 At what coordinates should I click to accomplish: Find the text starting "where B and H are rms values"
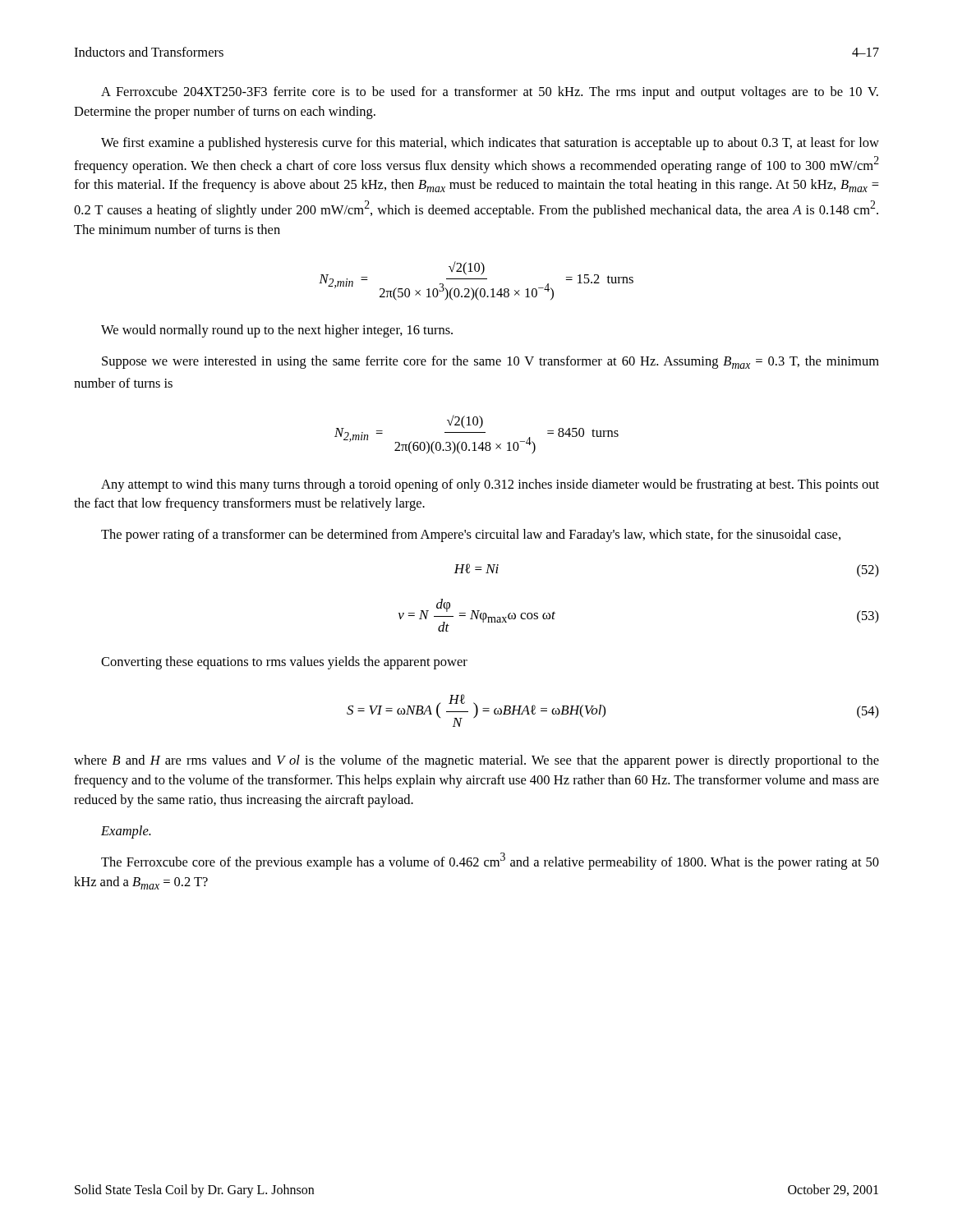pyautogui.click(x=476, y=781)
